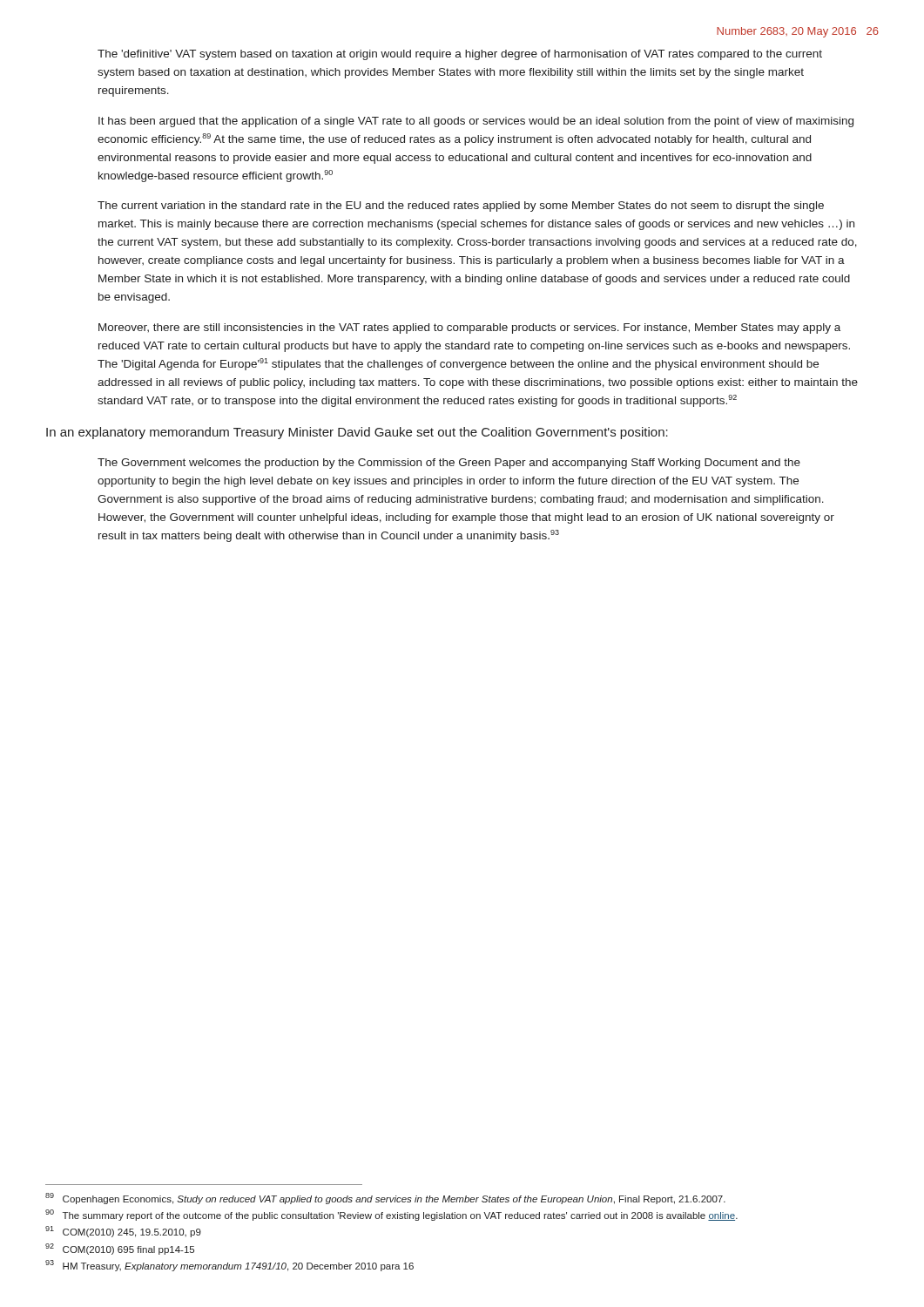The image size is (924, 1307).
Task: Select the footnote with the text "92 COM(2010) 695 final pp14-15"
Action: [120, 1248]
